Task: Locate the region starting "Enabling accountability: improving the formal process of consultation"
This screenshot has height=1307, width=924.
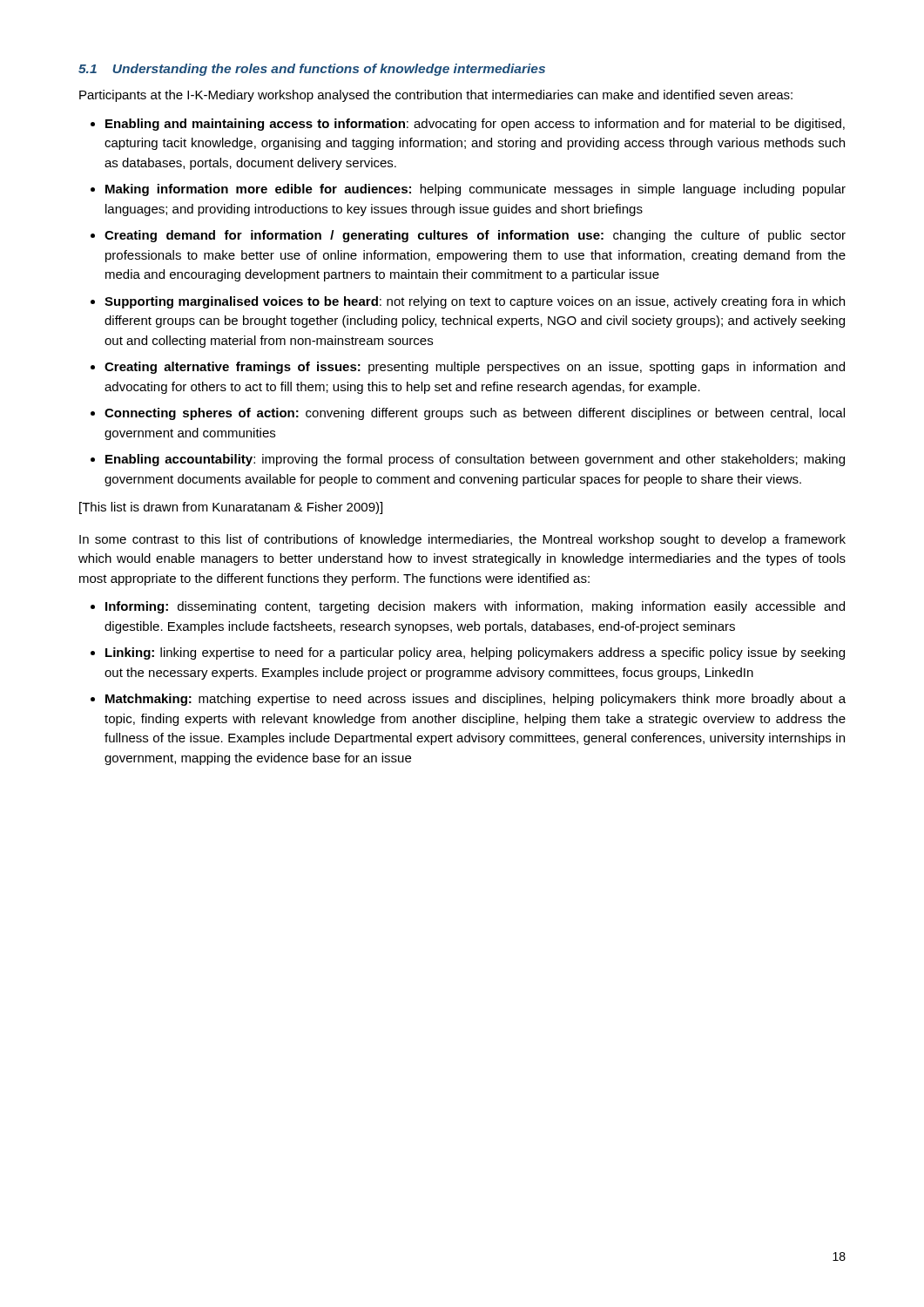Action: tap(475, 469)
